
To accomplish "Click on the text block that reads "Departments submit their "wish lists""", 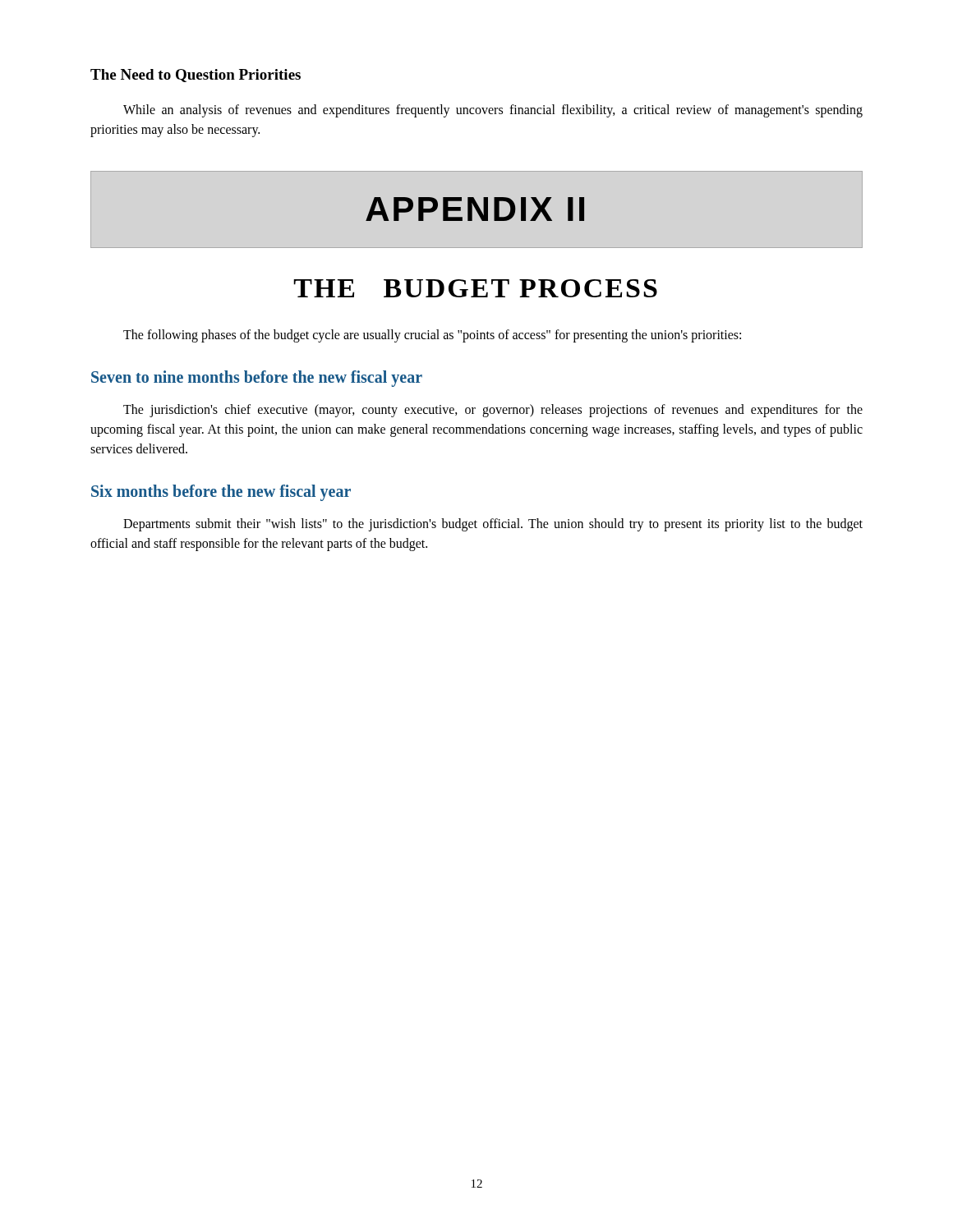I will [476, 534].
